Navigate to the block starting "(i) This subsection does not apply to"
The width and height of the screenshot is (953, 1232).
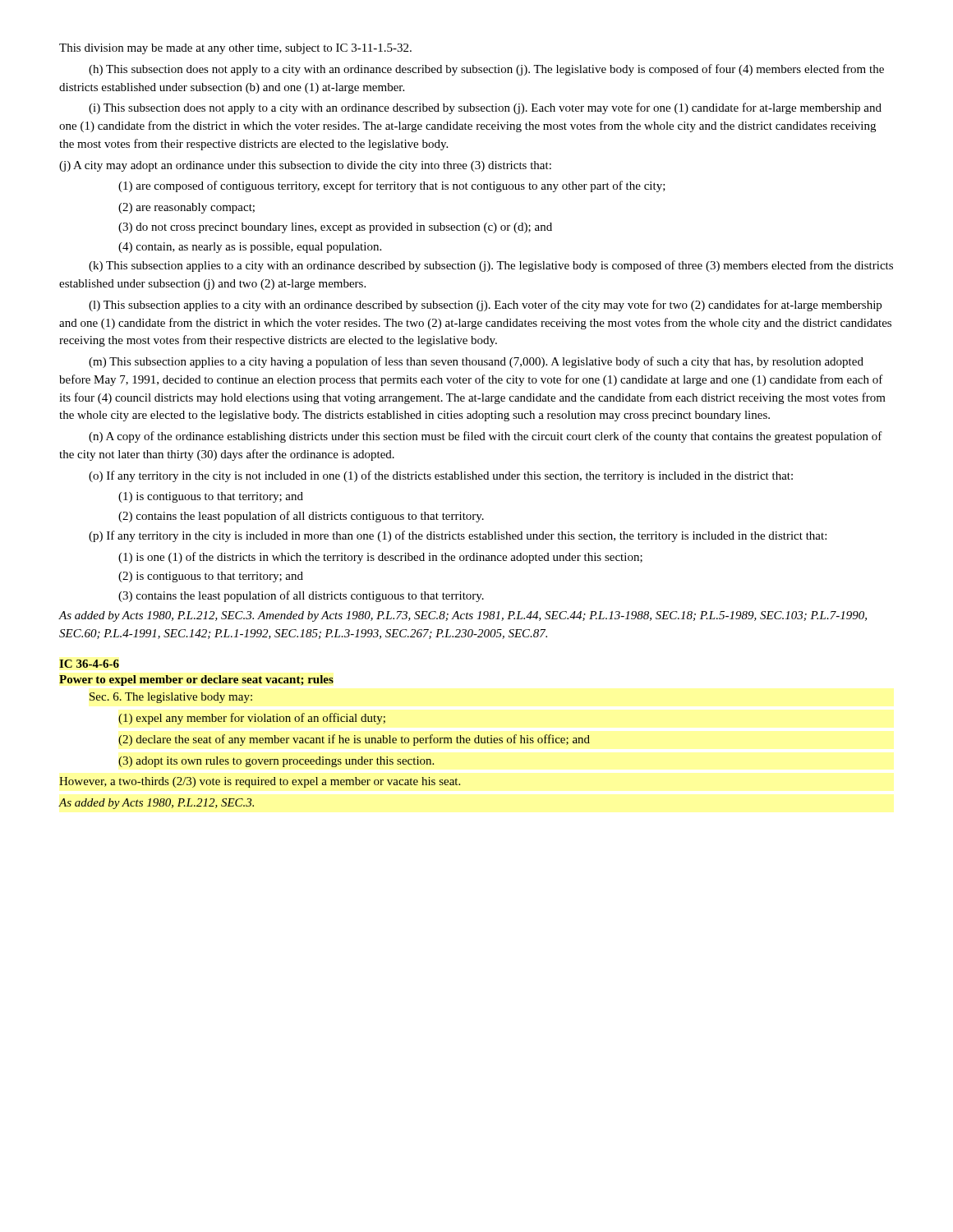coord(476,126)
